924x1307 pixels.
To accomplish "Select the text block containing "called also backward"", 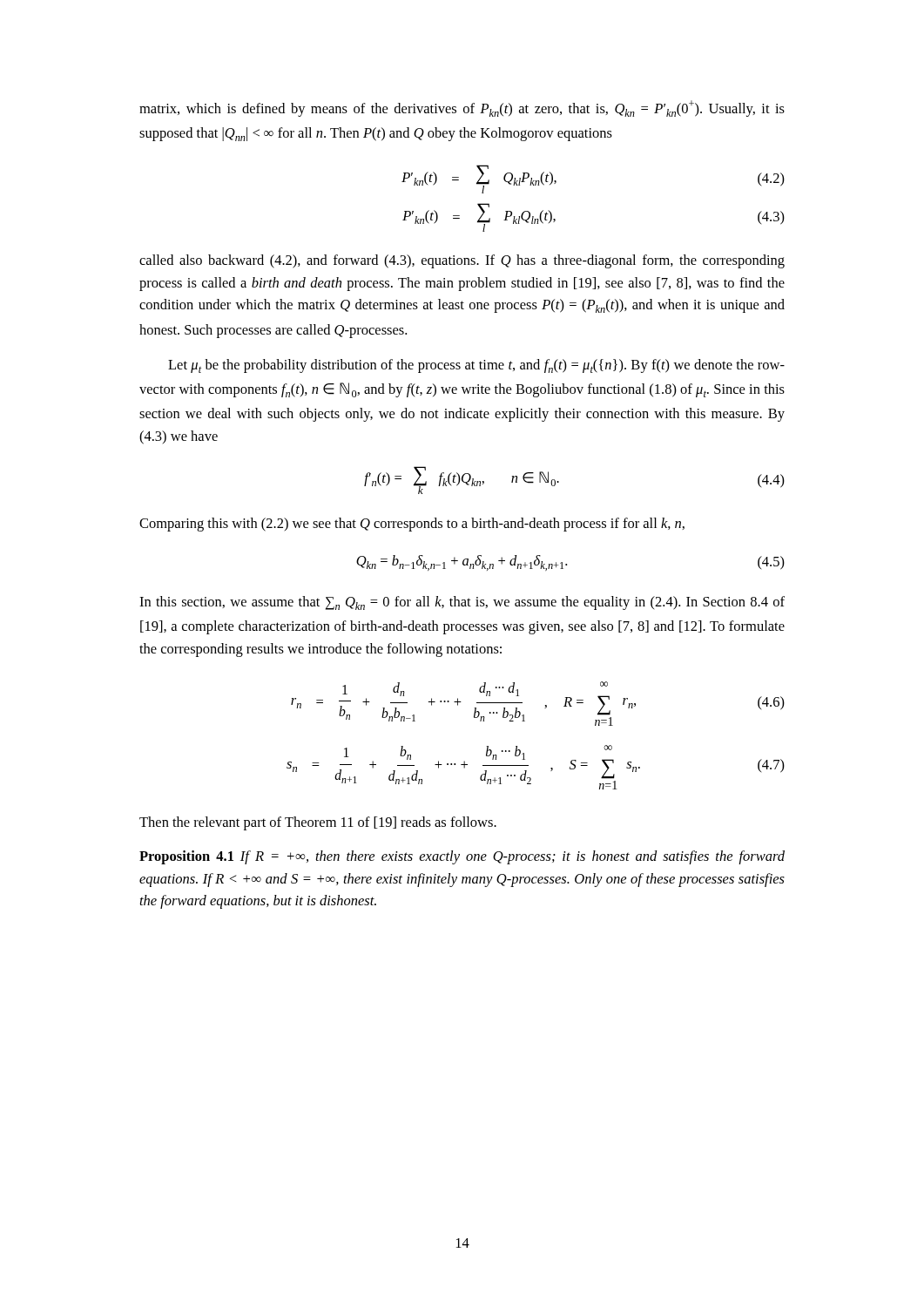I will [462, 295].
